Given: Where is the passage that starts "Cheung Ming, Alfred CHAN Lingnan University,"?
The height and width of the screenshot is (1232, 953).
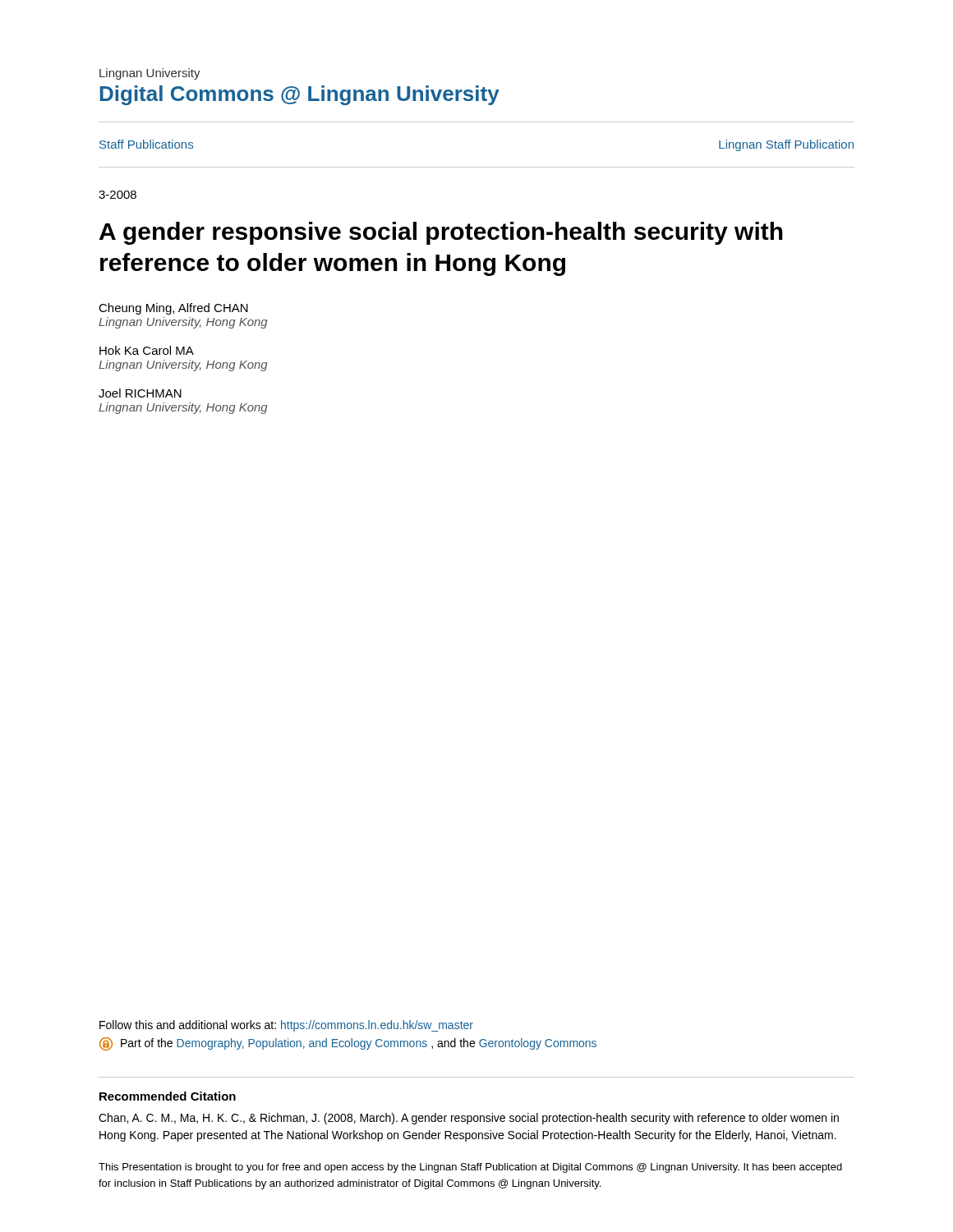Looking at the screenshot, I should pos(173,309).
